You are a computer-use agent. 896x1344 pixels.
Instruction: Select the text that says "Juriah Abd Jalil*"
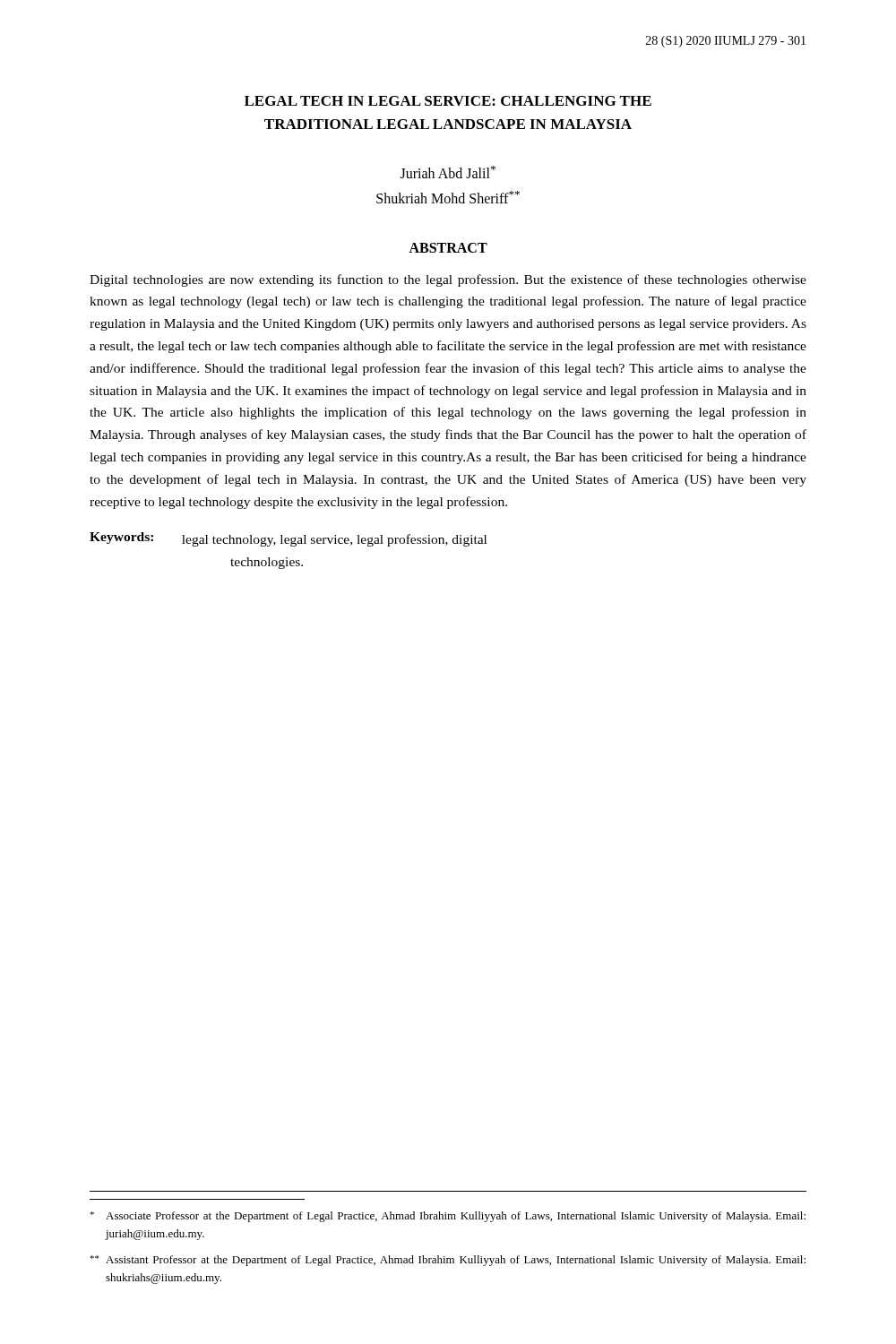(x=448, y=172)
